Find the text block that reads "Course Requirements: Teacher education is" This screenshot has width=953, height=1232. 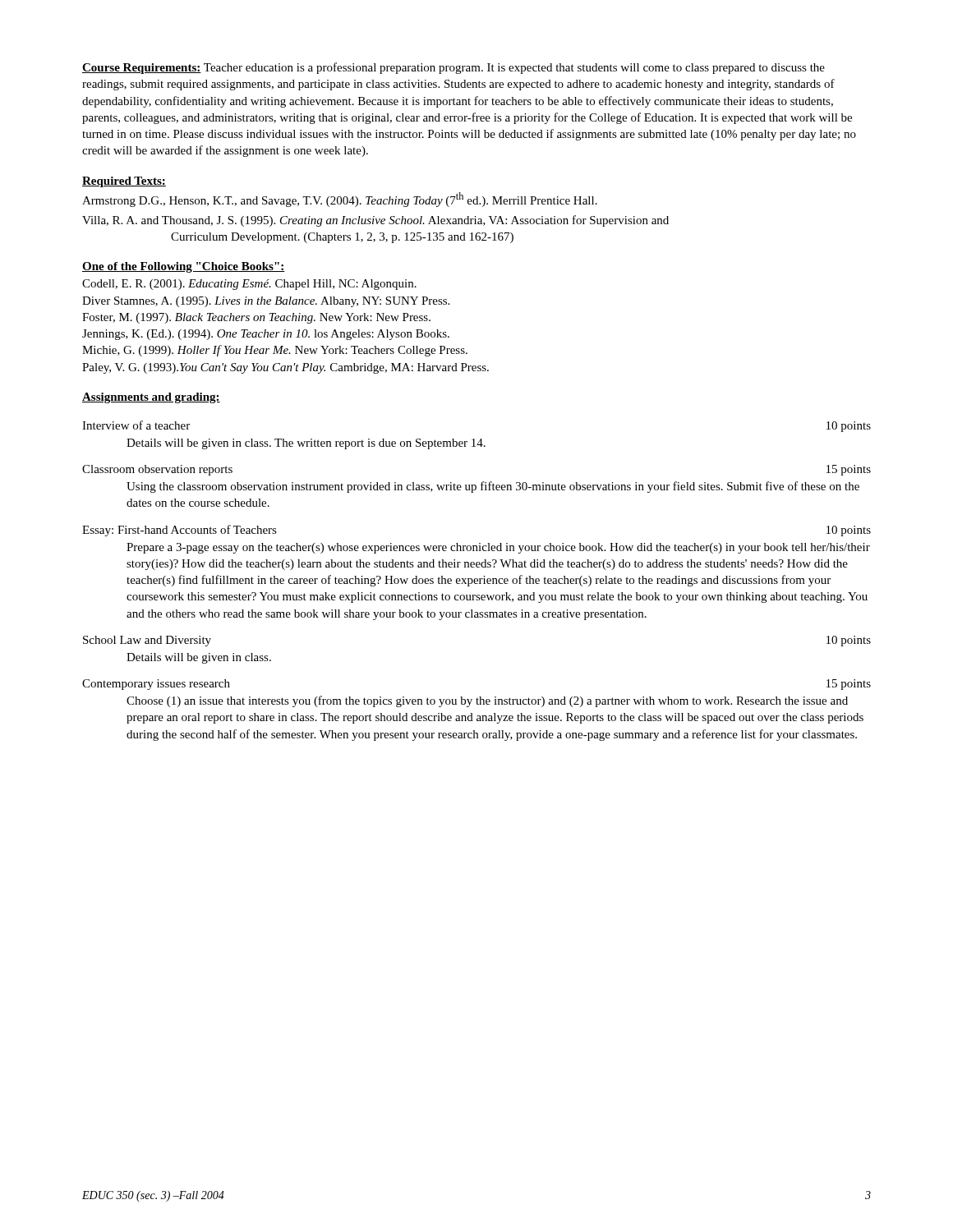click(x=469, y=109)
